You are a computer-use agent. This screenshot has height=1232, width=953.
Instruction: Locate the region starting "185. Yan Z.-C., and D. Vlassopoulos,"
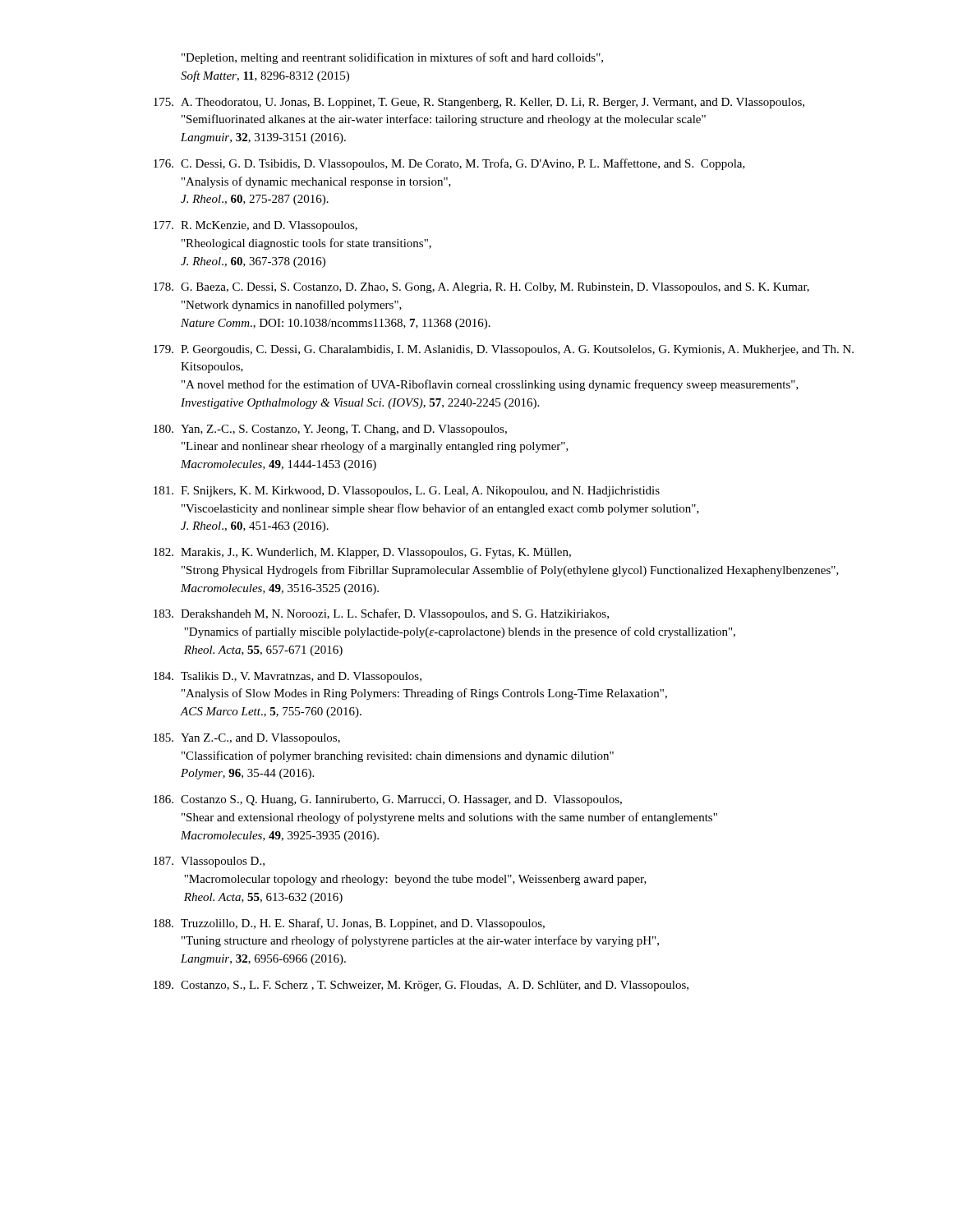click(493, 756)
